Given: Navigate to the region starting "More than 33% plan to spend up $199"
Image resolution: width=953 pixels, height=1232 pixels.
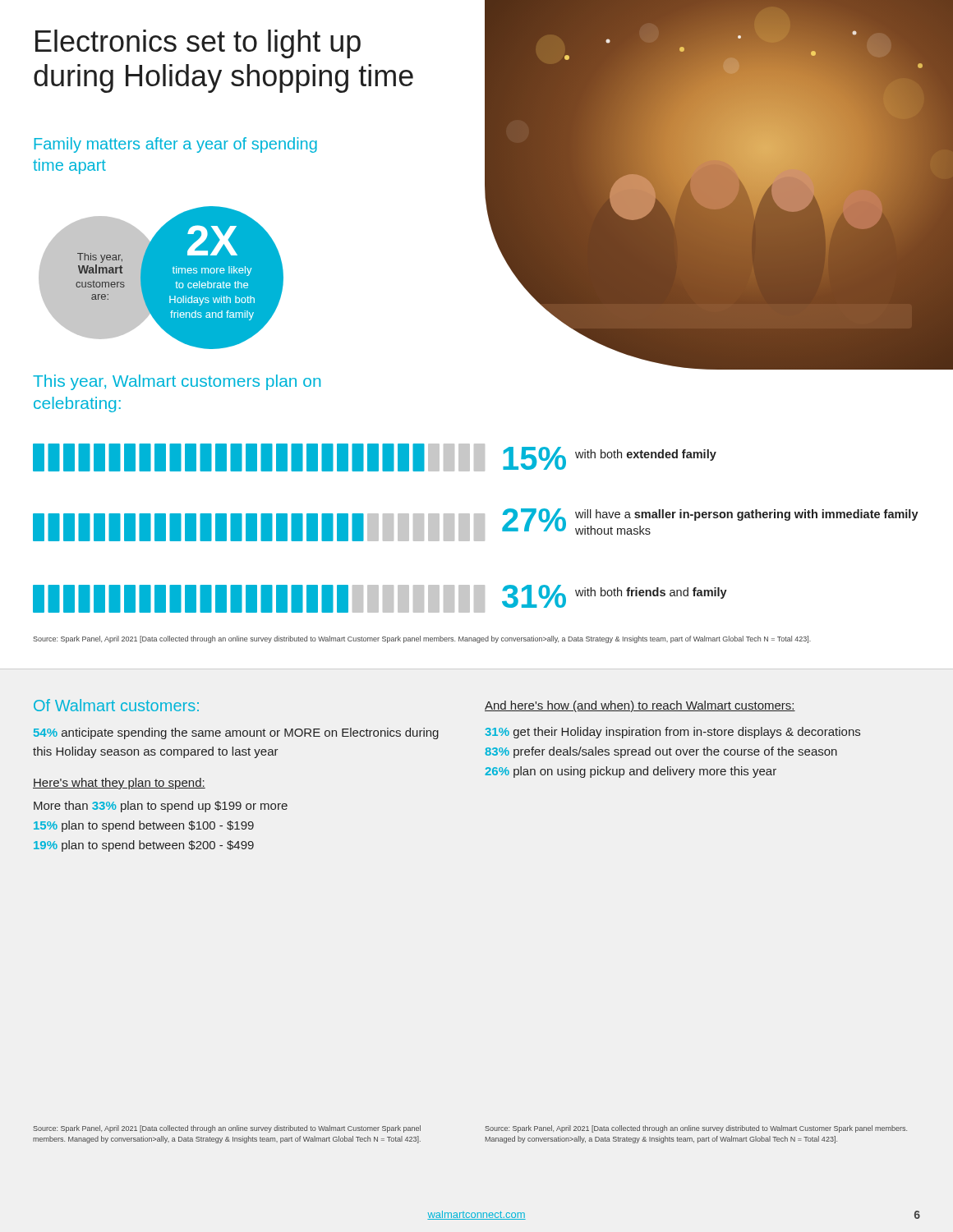Looking at the screenshot, I should 160,825.
